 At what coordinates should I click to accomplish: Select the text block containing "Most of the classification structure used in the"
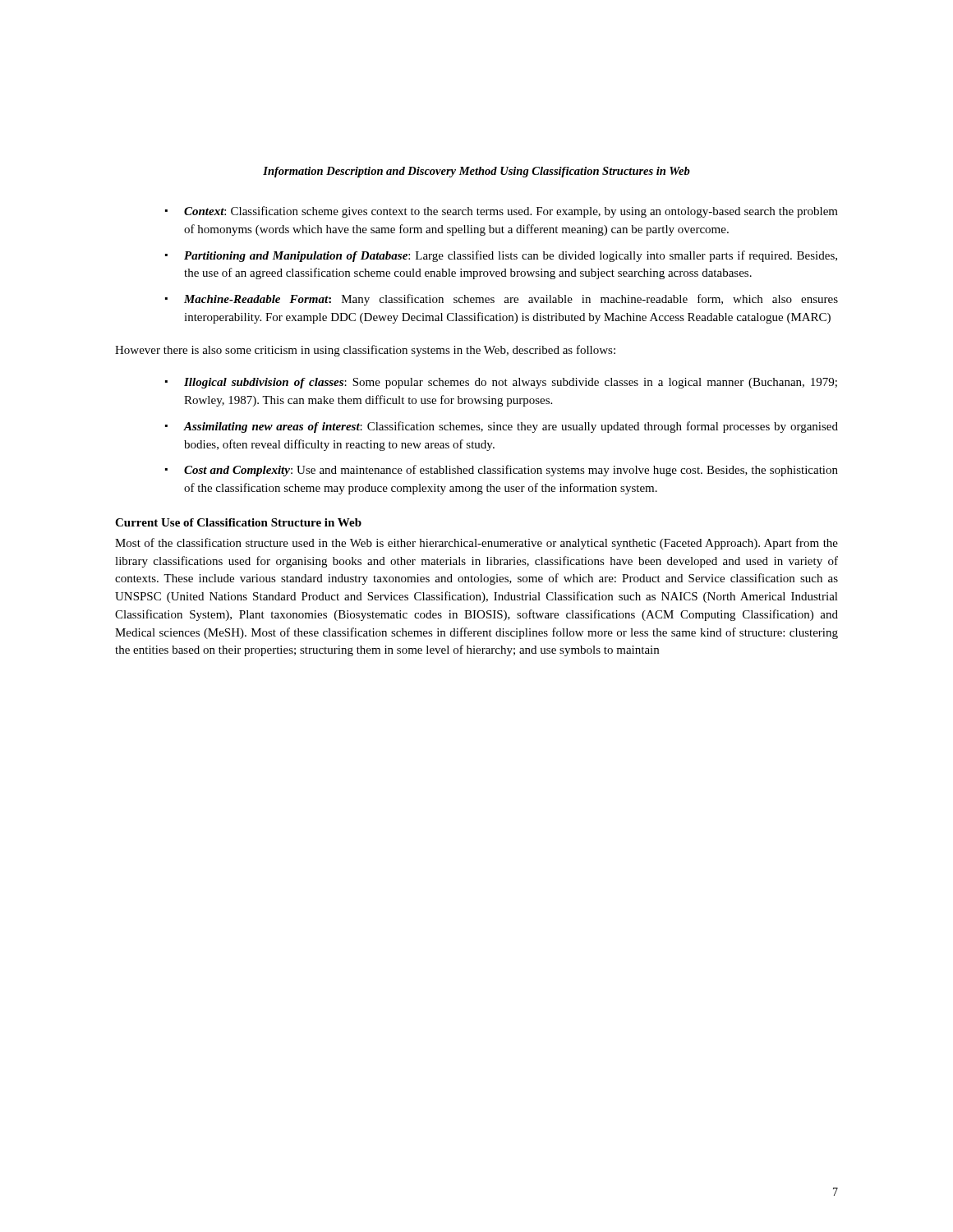pos(476,596)
